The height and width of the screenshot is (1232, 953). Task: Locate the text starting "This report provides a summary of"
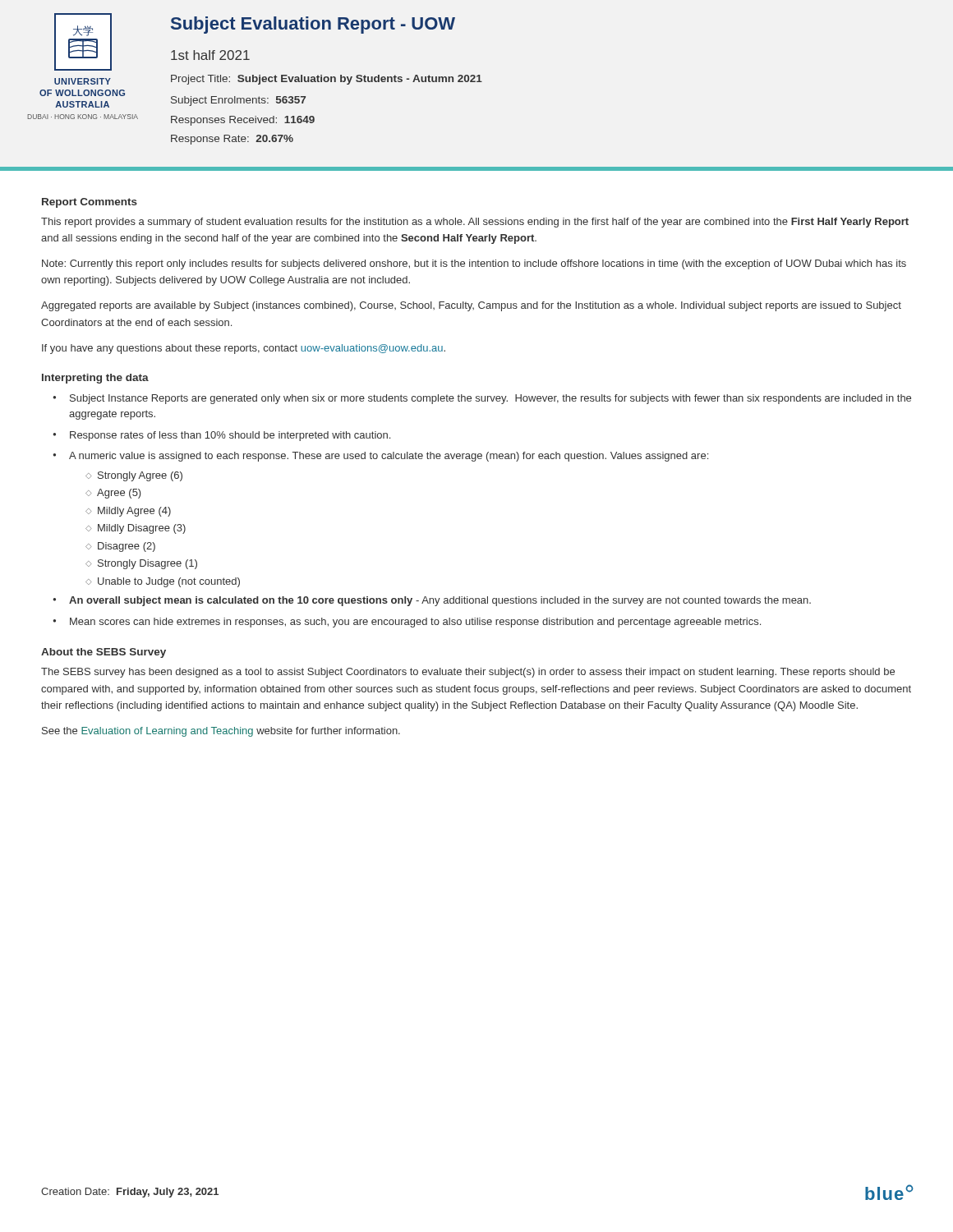point(475,230)
